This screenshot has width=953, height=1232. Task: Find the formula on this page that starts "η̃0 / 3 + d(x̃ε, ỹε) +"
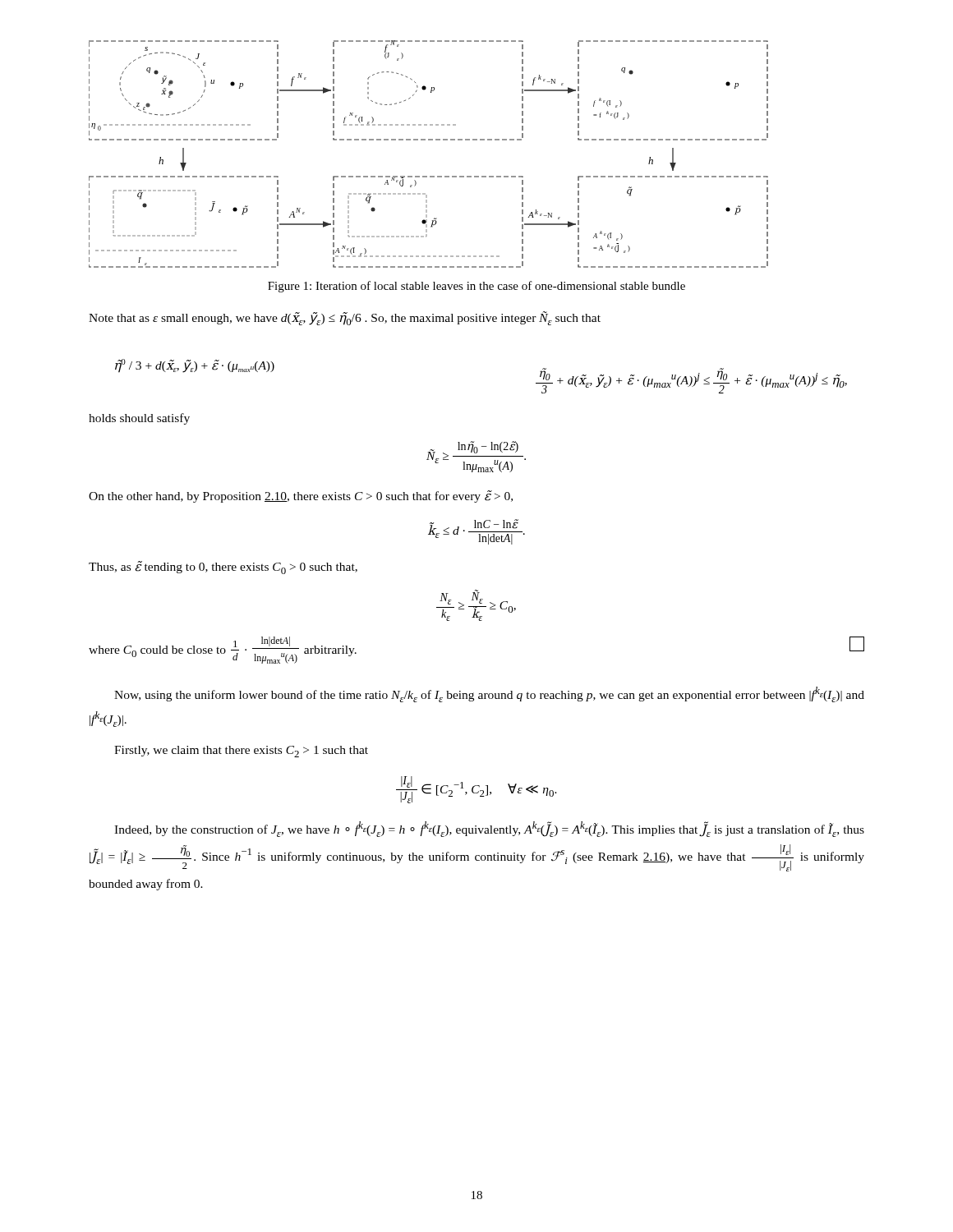[119, 372]
